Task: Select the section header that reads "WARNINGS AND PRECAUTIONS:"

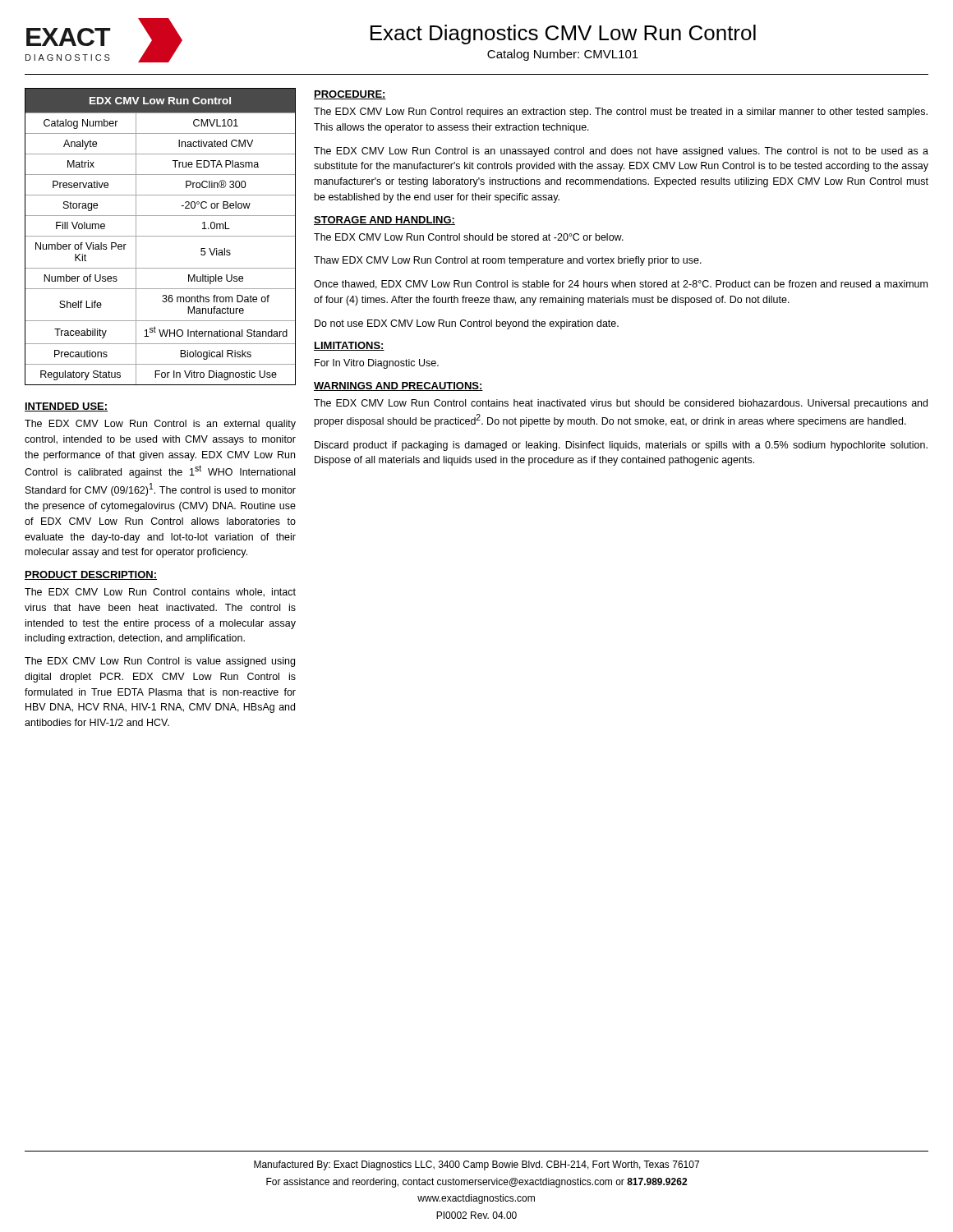Action: click(x=398, y=386)
